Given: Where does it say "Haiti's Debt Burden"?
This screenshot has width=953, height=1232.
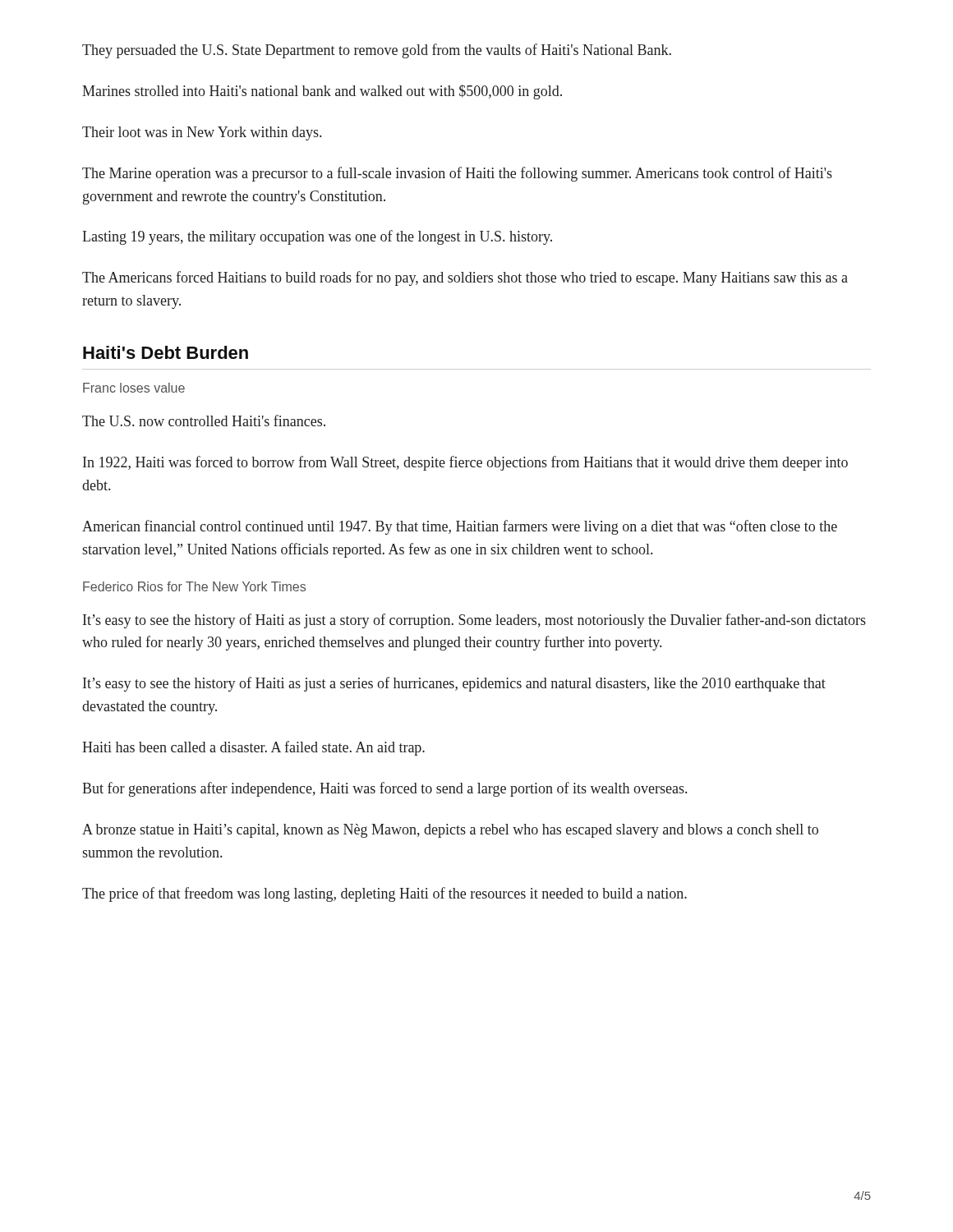Looking at the screenshot, I should [x=166, y=353].
